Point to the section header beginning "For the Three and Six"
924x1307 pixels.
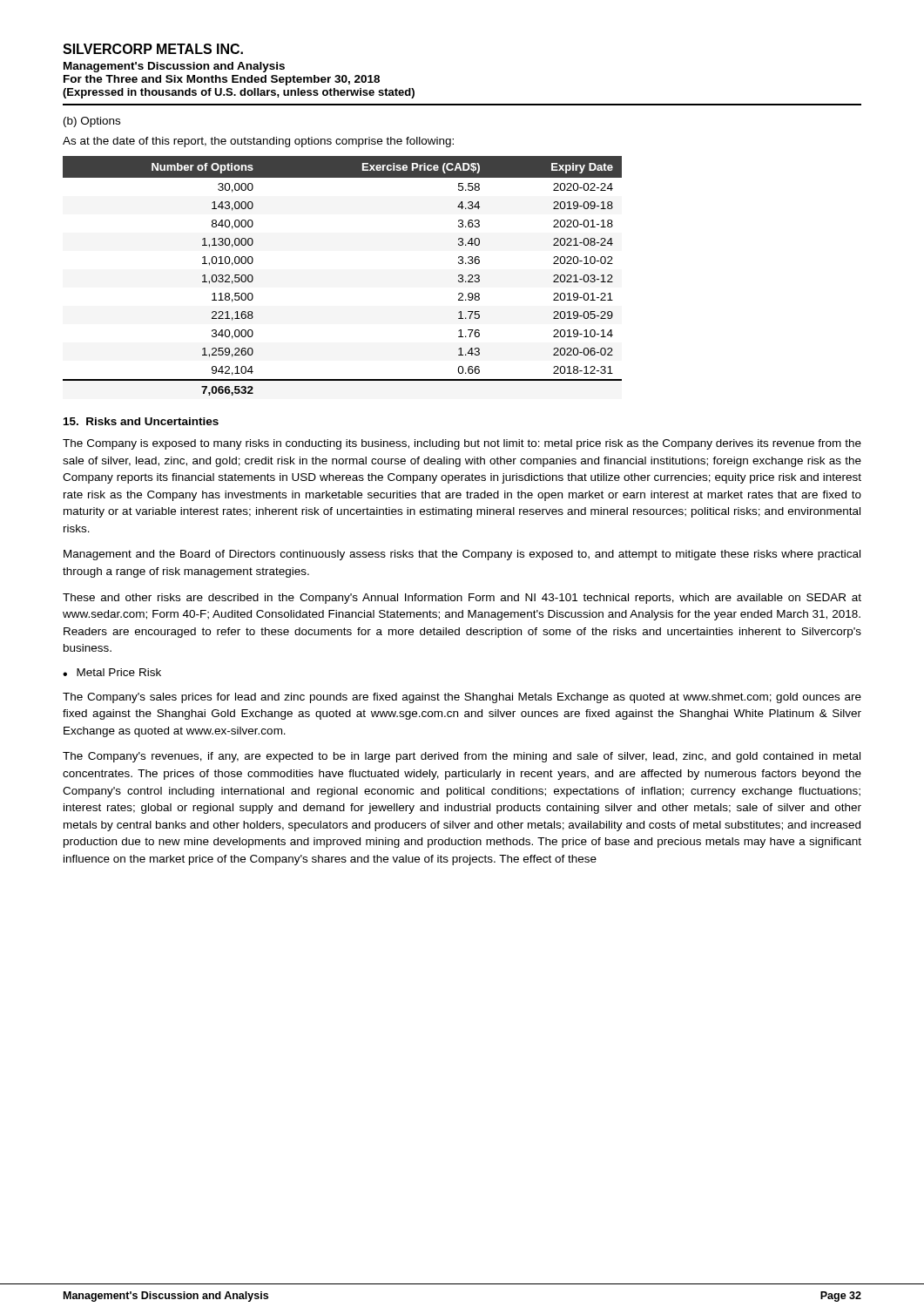[221, 79]
